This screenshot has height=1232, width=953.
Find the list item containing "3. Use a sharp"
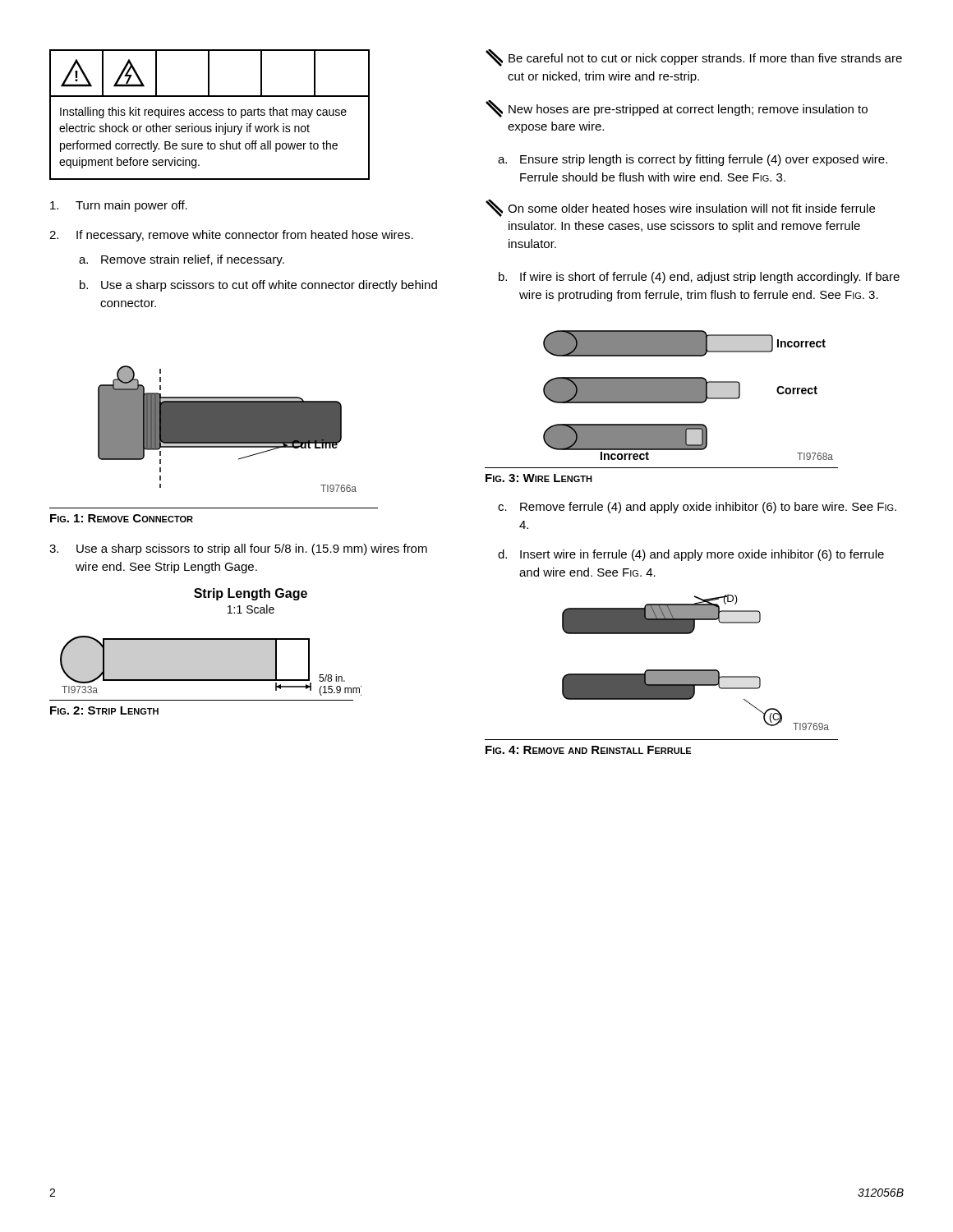click(246, 557)
